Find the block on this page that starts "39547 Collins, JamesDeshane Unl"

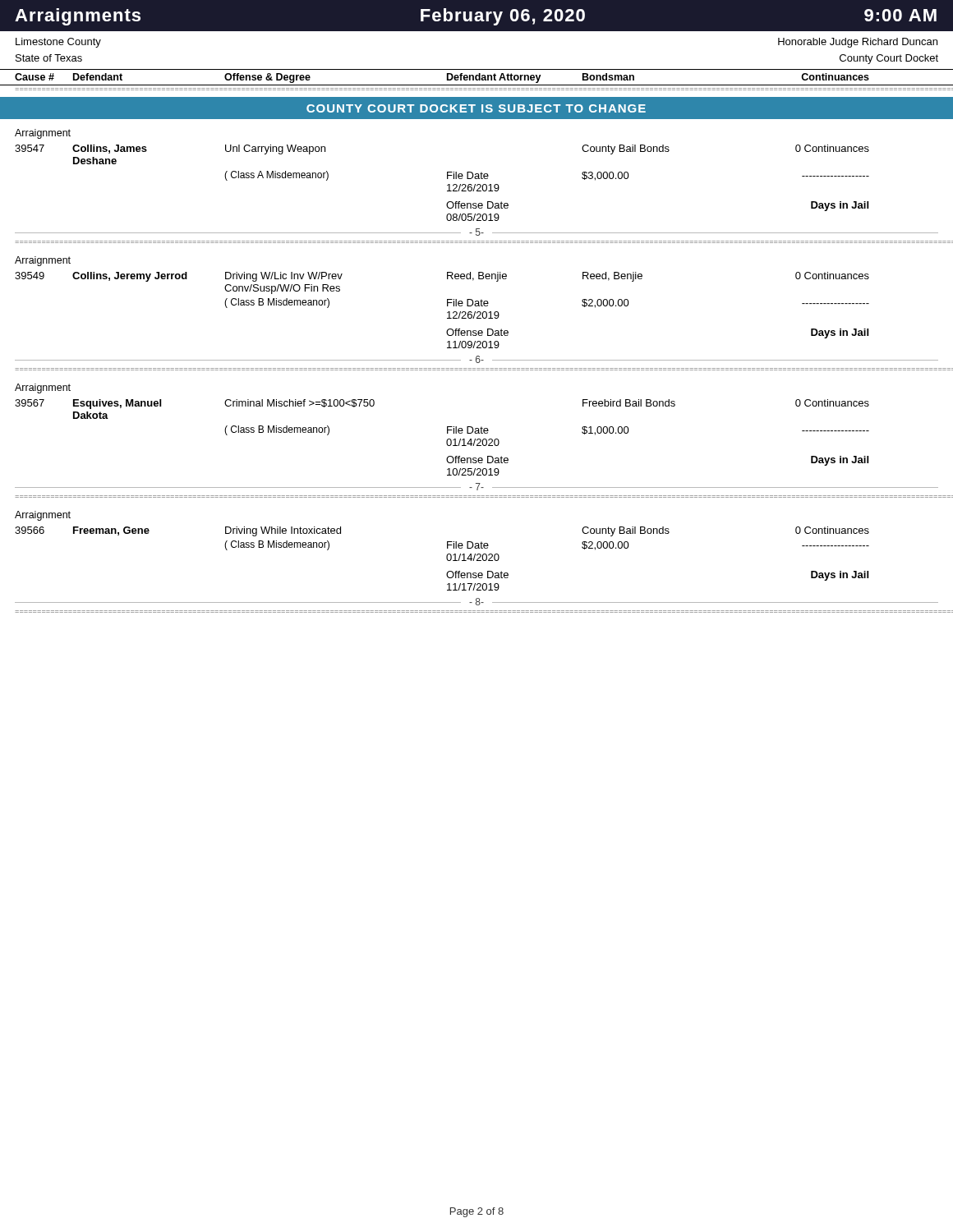(476, 183)
